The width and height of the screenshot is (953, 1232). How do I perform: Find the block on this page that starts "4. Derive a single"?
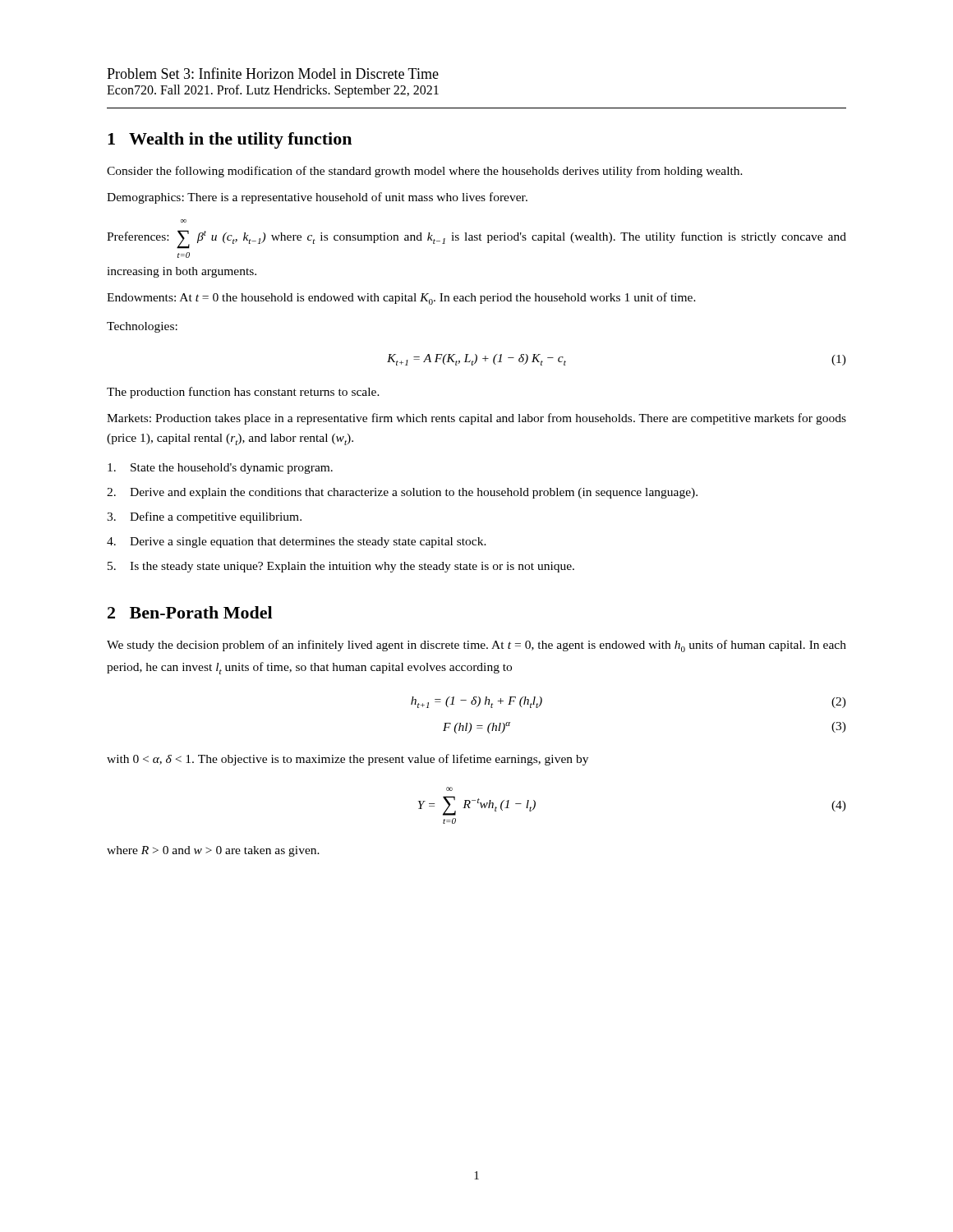click(476, 542)
